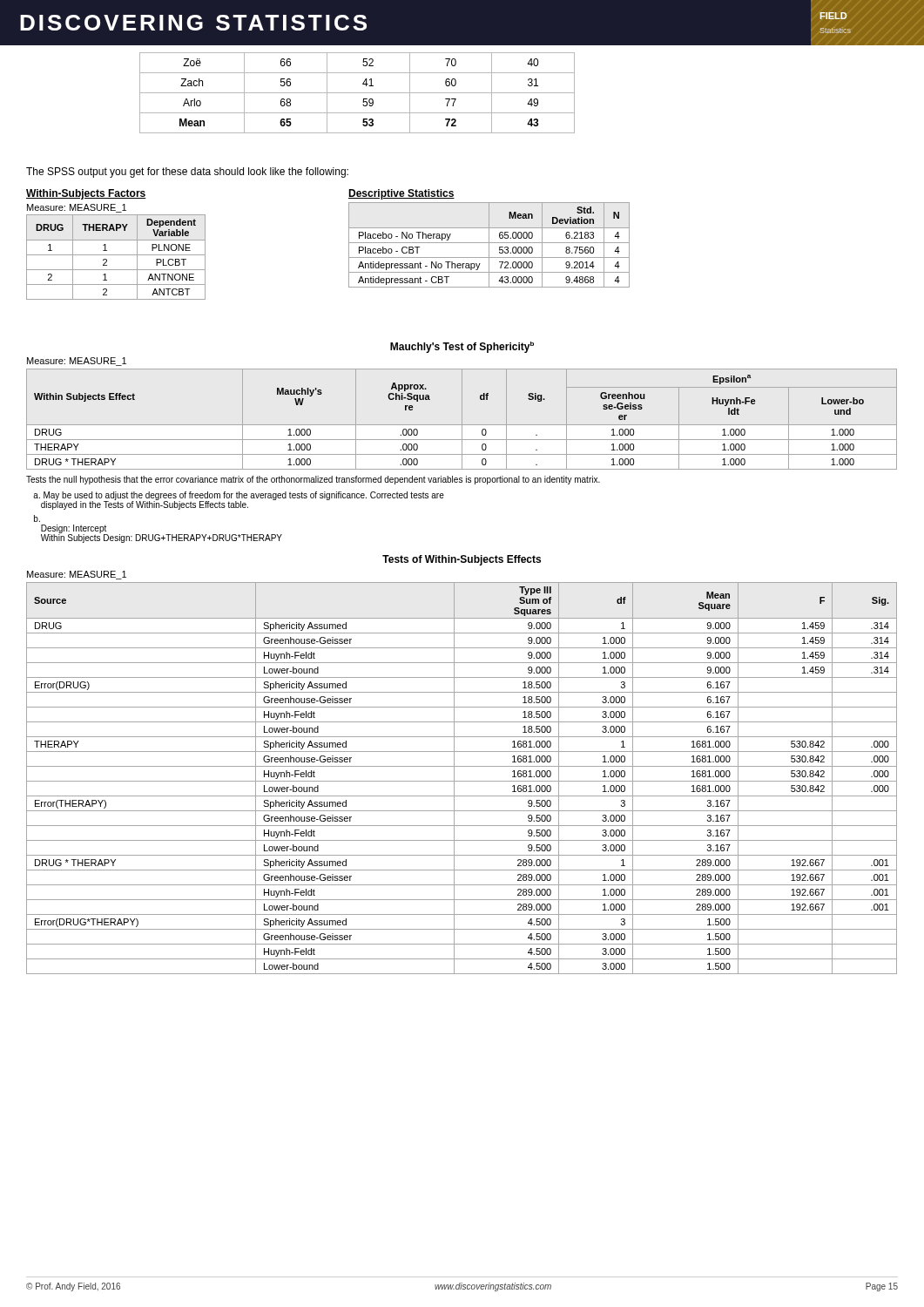The width and height of the screenshot is (924, 1307).
Task: Select the table that reads "Placebo - CBT"
Action: click(x=489, y=245)
